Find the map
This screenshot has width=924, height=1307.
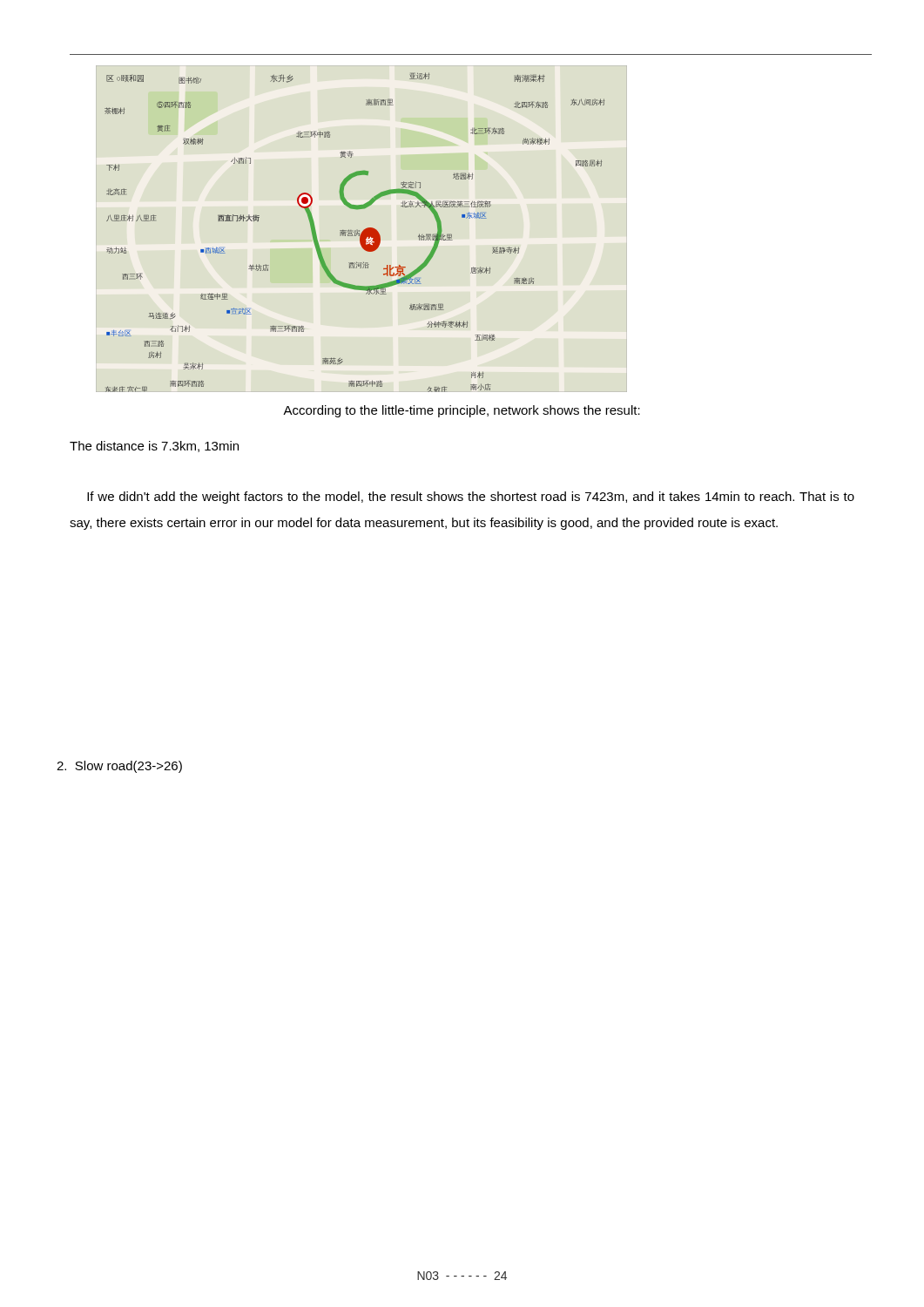point(361,230)
